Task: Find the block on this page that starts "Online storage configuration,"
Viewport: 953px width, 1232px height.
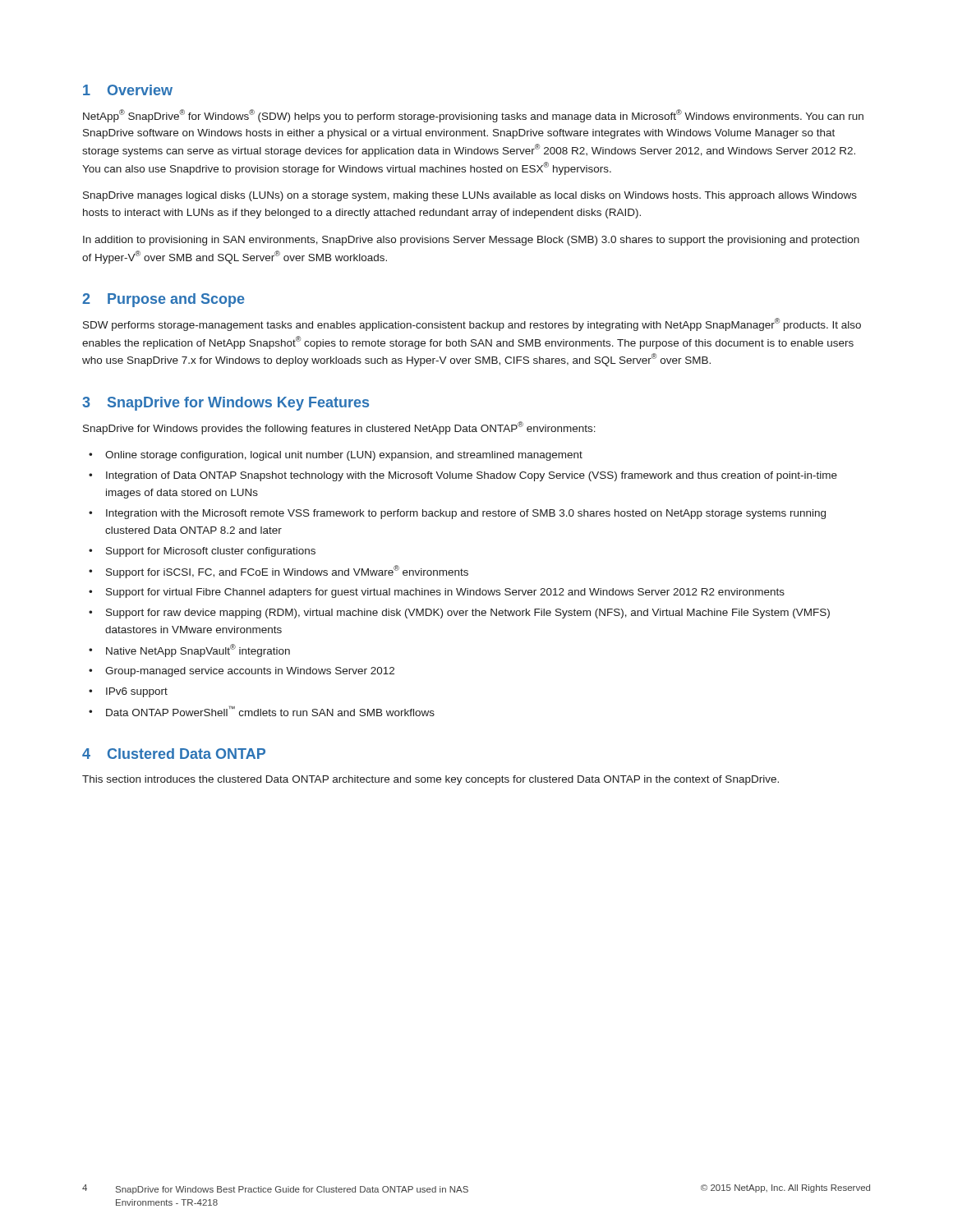Action: (344, 455)
